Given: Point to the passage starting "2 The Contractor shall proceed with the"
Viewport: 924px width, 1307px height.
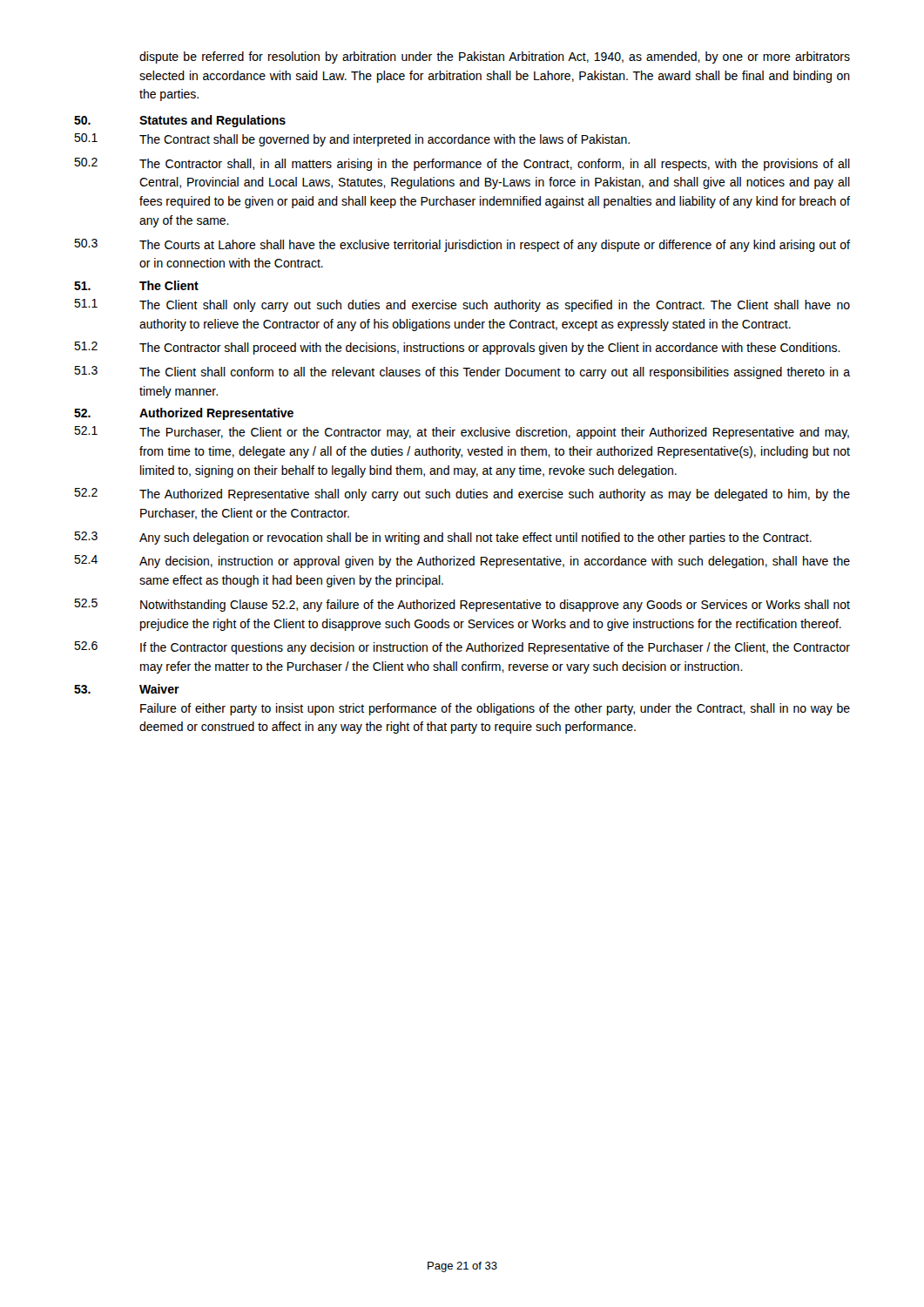Looking at the screenshot, I should (462, 349).
